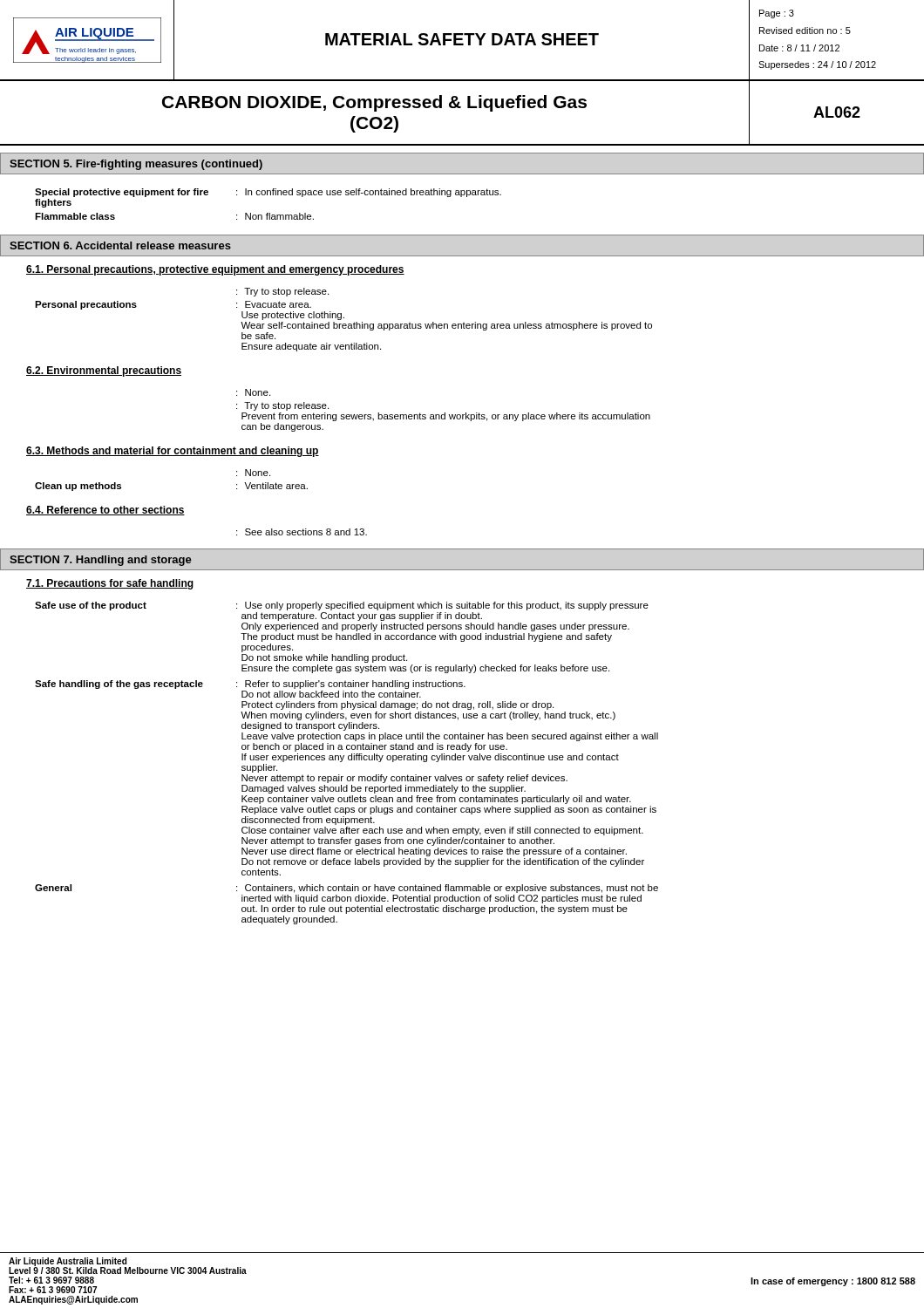Point to the passage starting "6.2. Environmental precautions"
The height and width of the screenshot is (1308, 924).
pyautogui.click(x=104, y=371)
